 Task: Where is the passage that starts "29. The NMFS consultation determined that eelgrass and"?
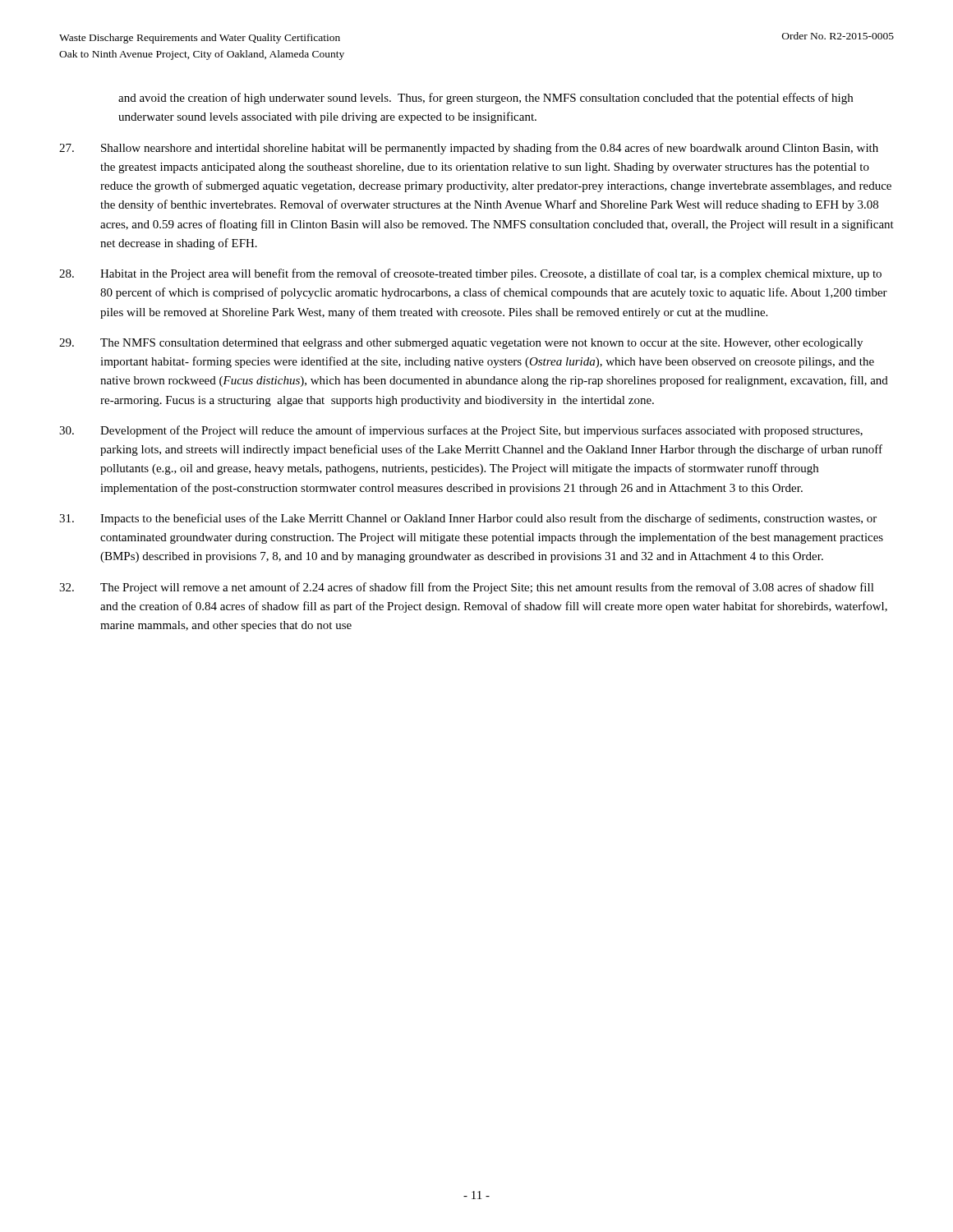click(x=476, y=371)
